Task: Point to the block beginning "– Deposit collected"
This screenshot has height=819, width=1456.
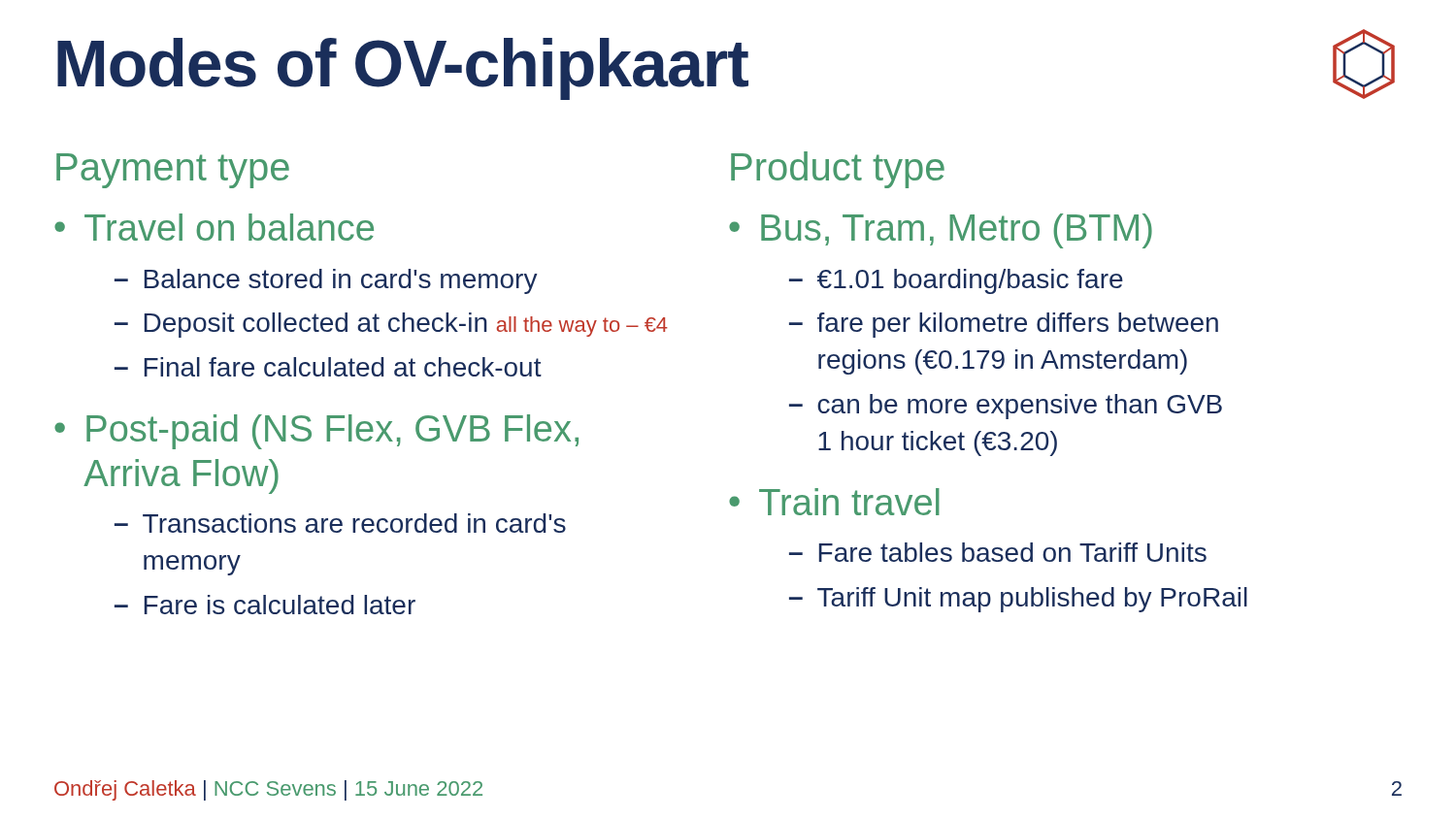Action: click(x=391, y=323)
